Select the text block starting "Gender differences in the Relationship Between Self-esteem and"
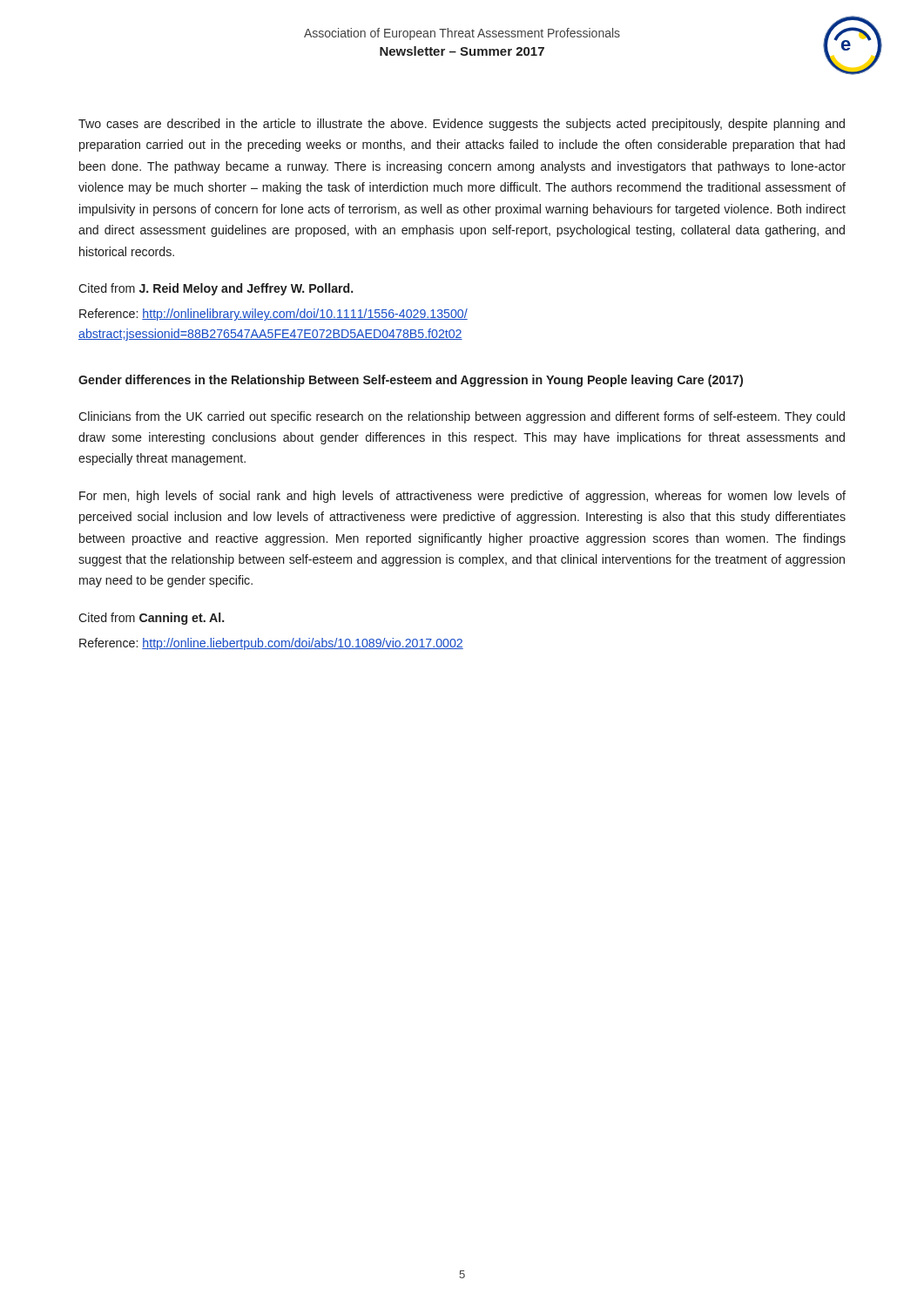 pos(411,380)
